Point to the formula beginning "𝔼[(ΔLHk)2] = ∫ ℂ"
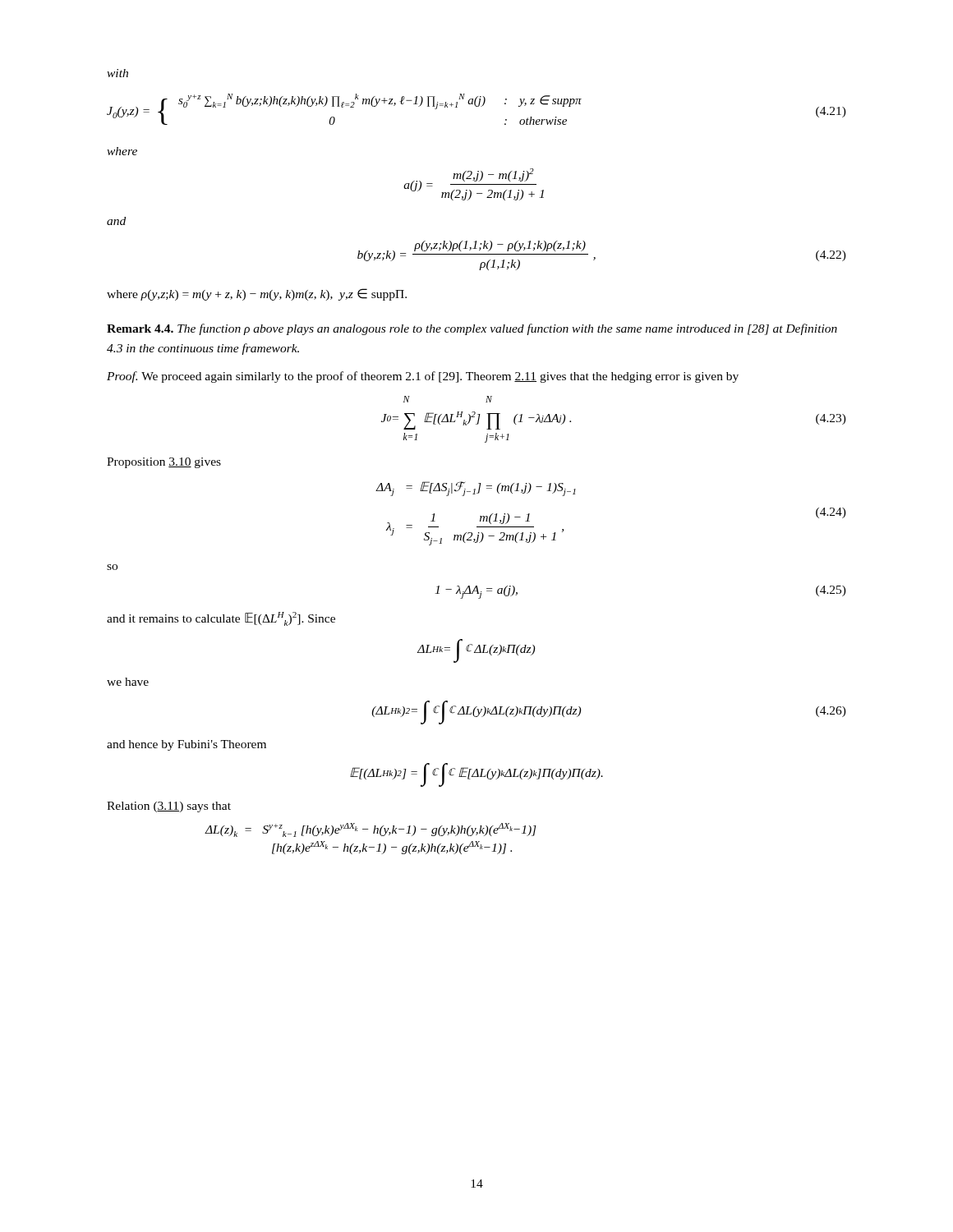The image size is (953, 1232). [476, 773]
